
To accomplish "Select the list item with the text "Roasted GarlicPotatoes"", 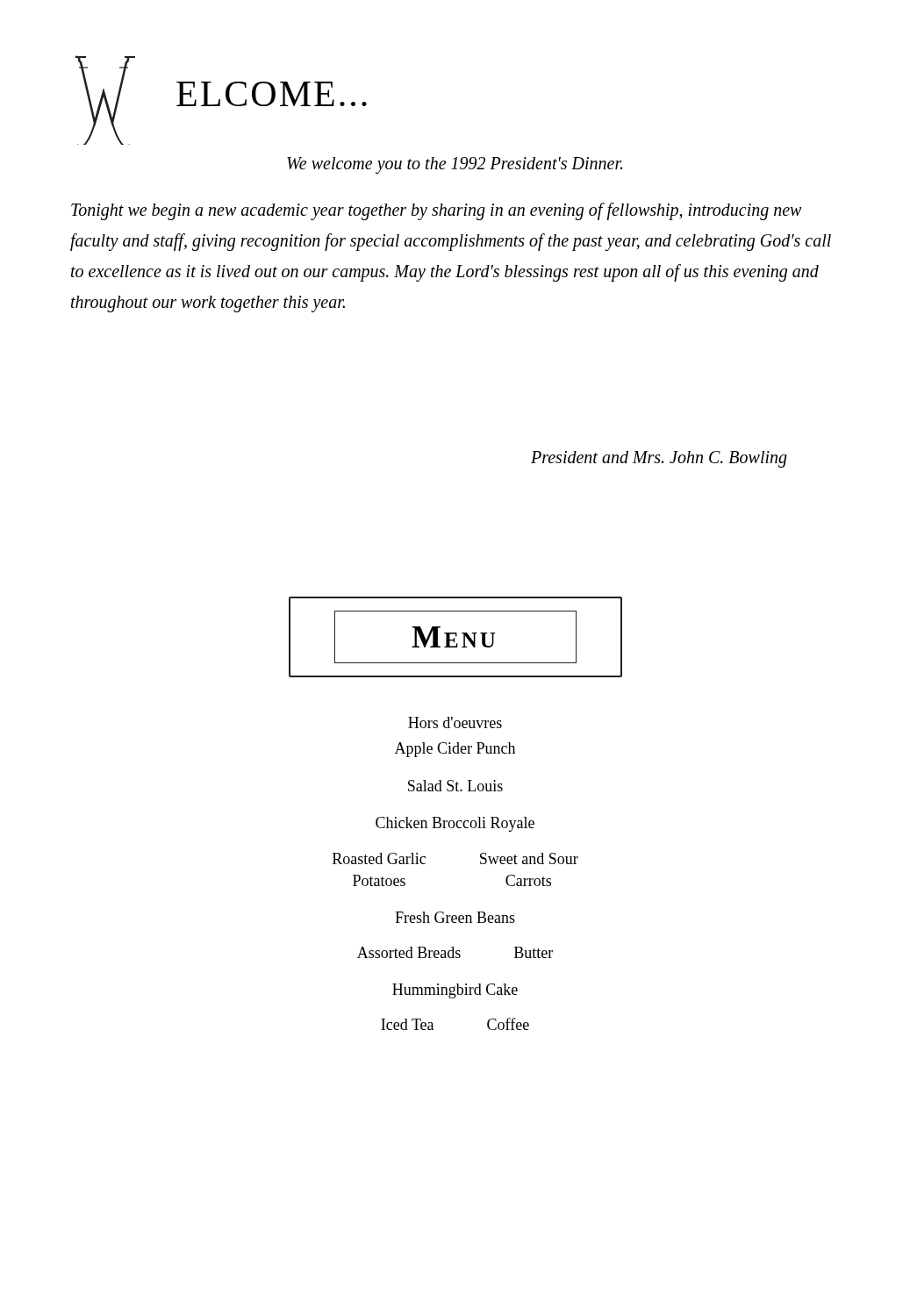I will coord(379,870).
